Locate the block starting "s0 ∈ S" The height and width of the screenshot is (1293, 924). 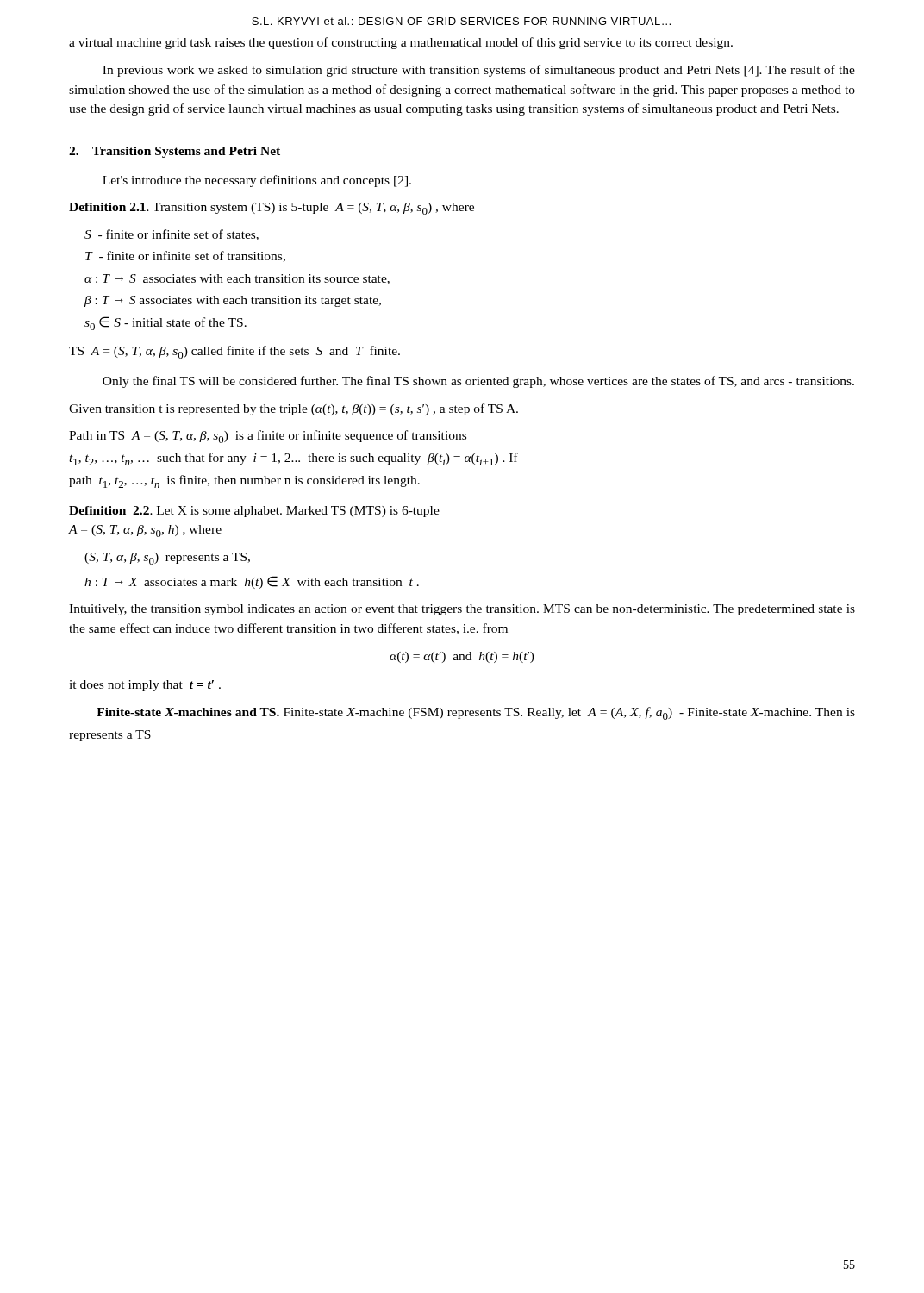(x=165, y=323)
